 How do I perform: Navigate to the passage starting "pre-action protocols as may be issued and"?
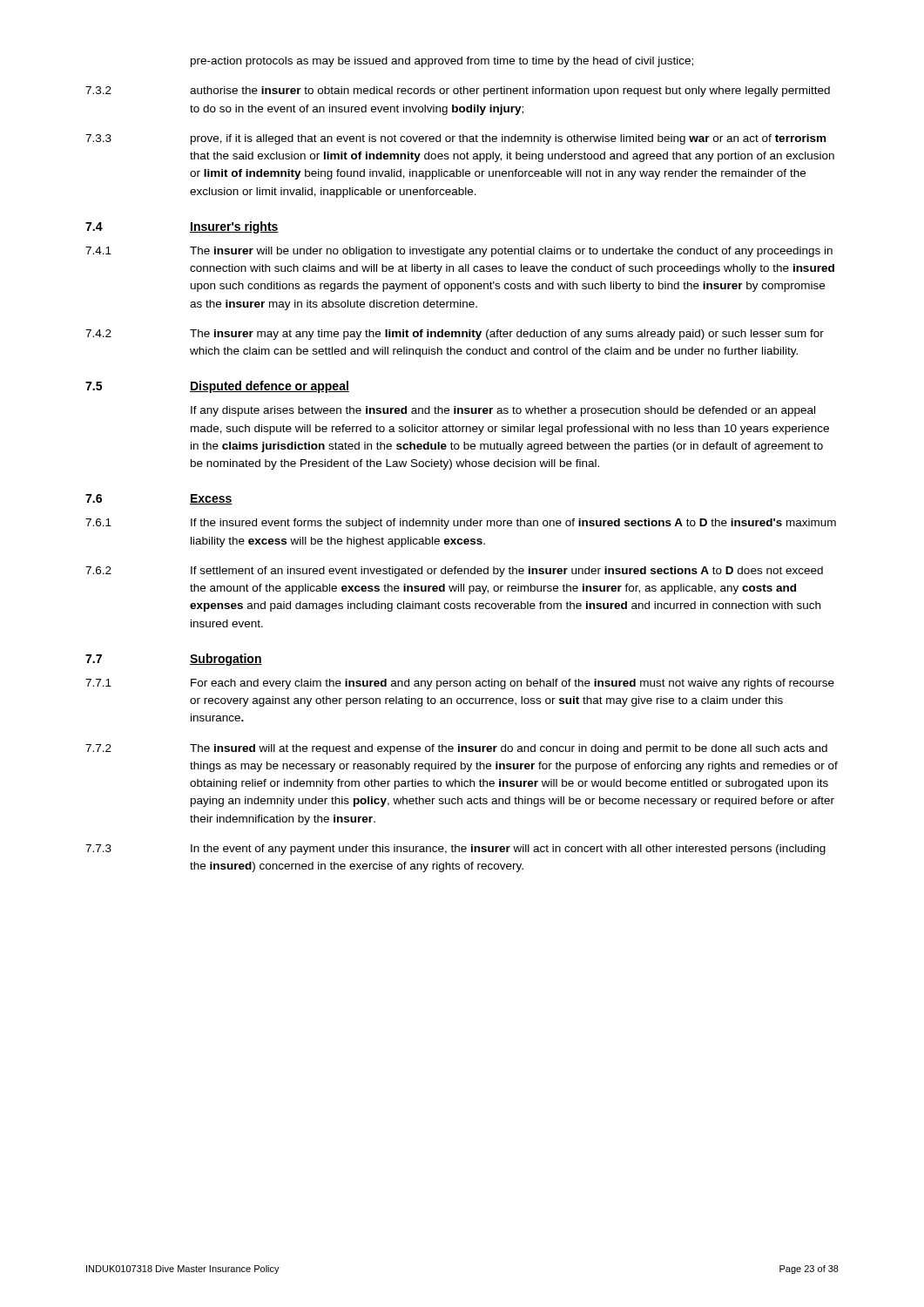pyautogui.click(x=442, y=61)
